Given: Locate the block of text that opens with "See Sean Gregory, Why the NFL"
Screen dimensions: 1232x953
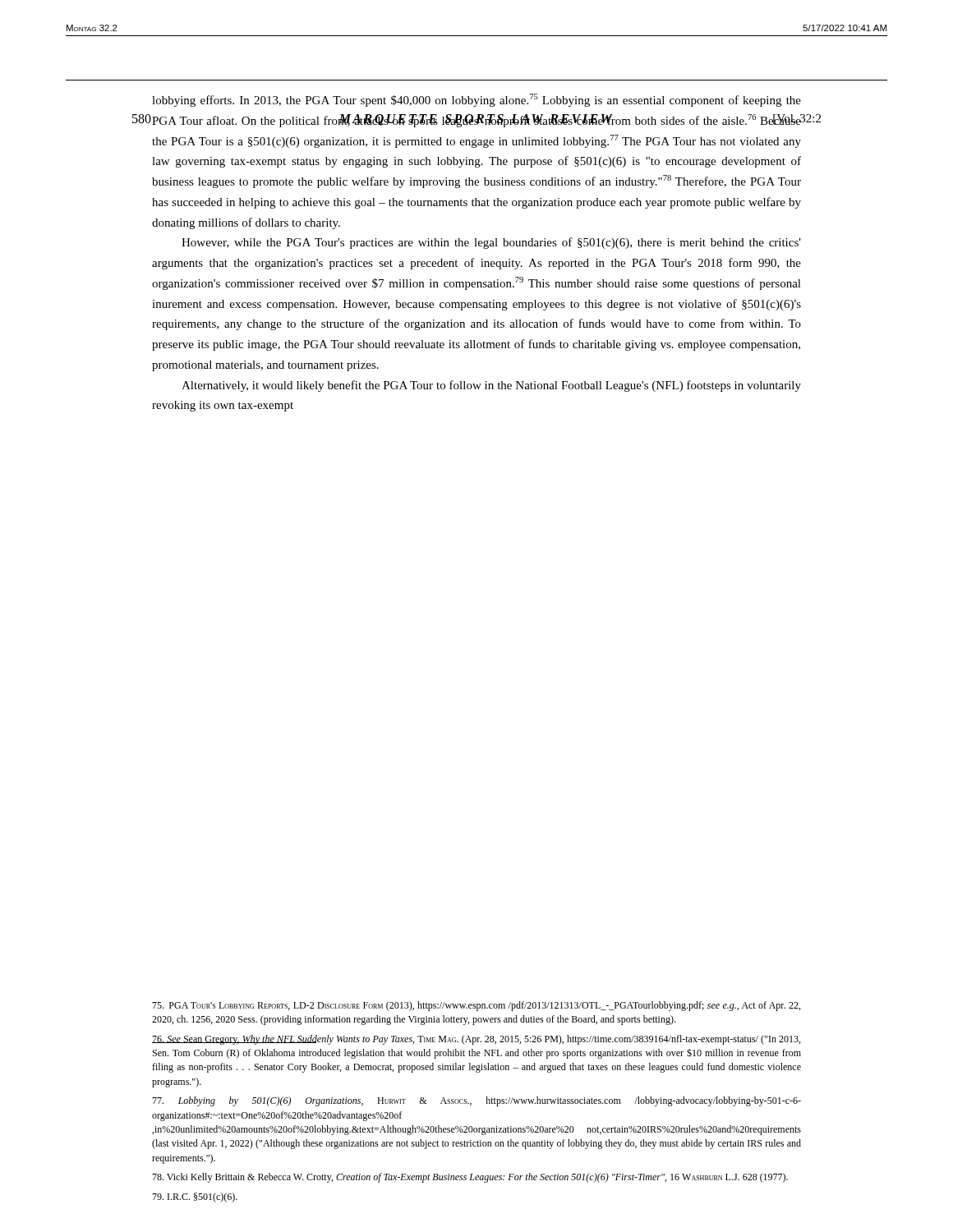Looking at the screenshot, I should pos(476,1060).
